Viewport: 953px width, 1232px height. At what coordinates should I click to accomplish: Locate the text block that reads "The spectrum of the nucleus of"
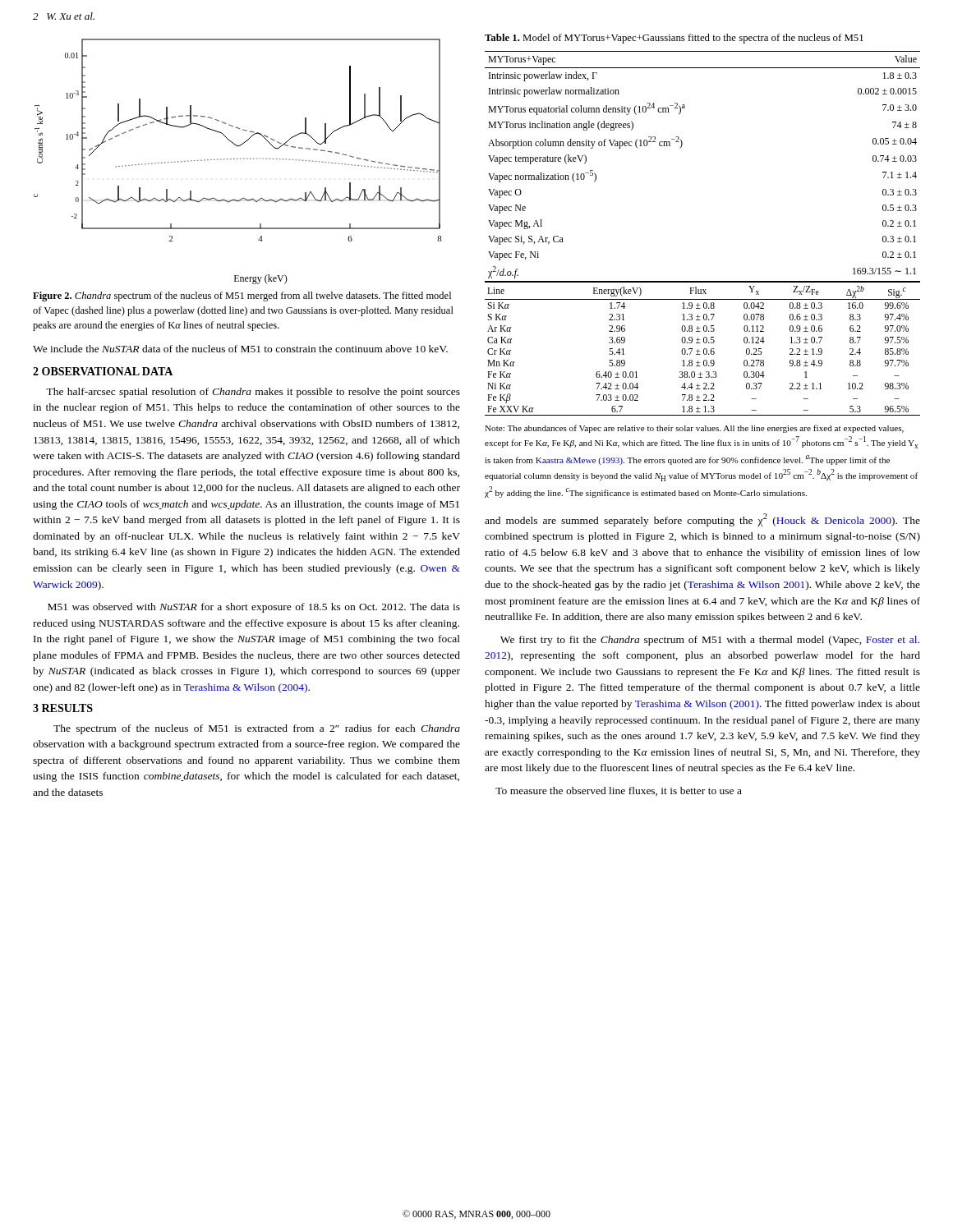246,760
